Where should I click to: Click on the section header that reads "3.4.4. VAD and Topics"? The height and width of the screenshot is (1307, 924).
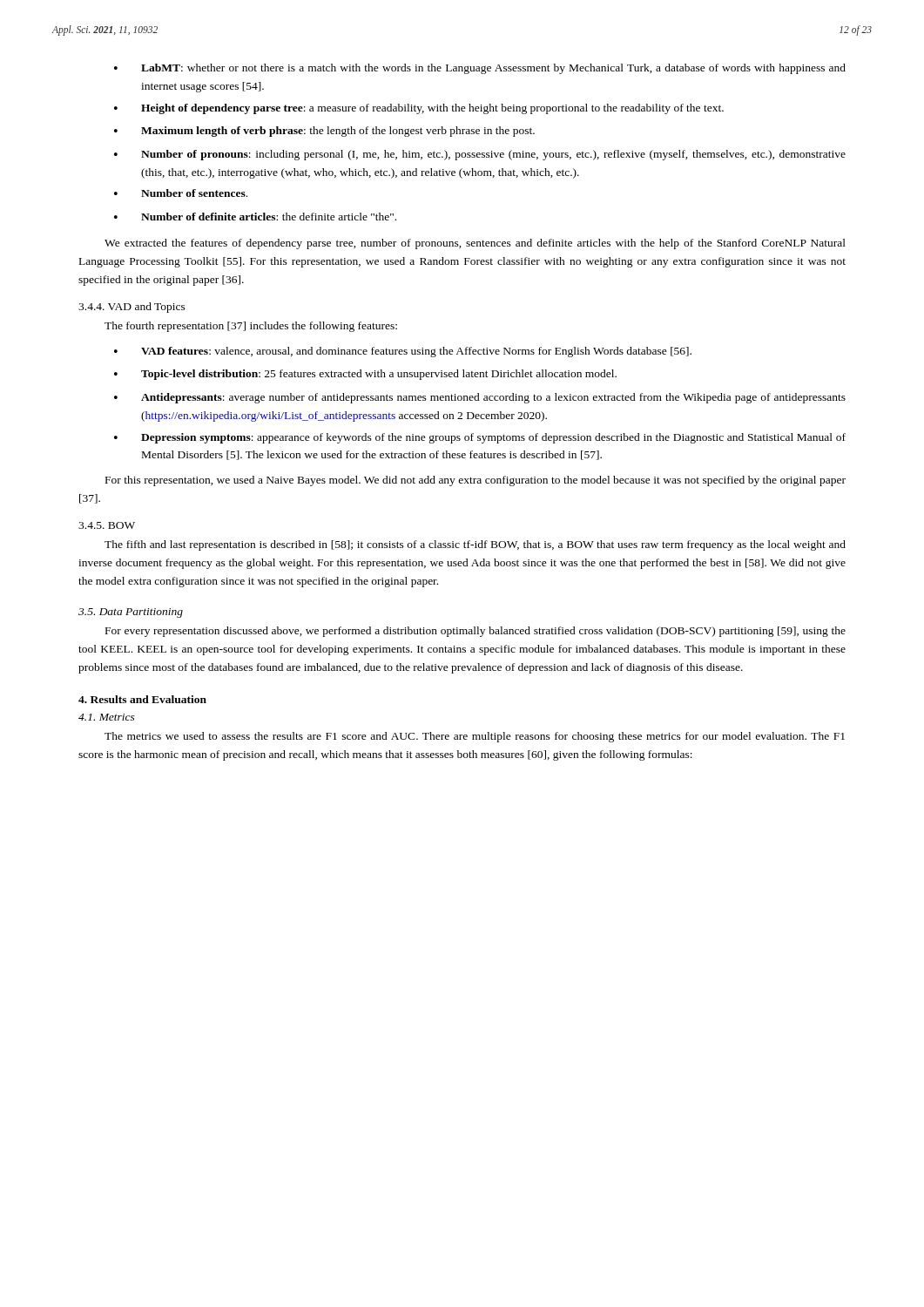132,306
